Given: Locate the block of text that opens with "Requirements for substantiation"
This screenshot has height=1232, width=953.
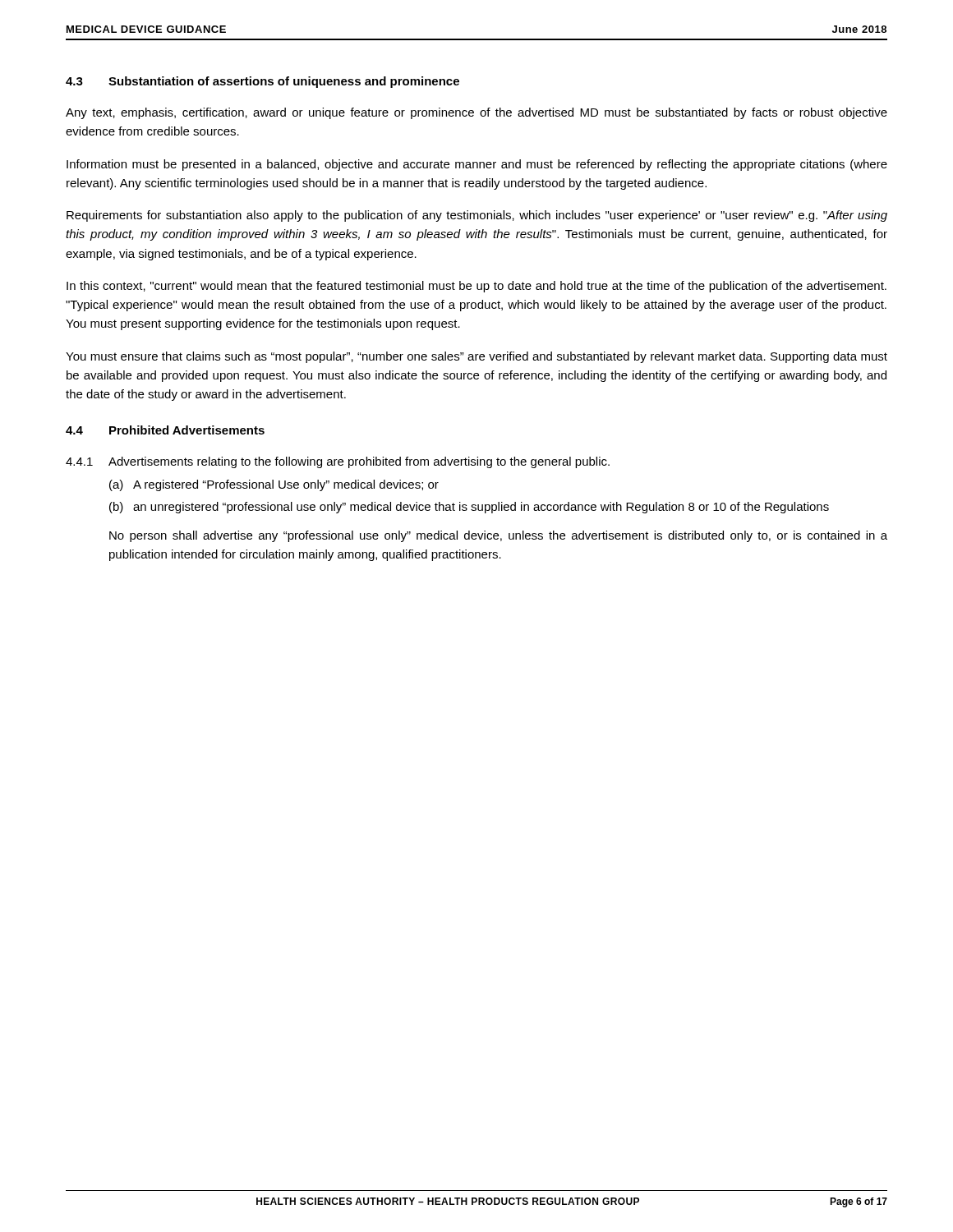Looking at the screenshot, I should click(476, 234).
